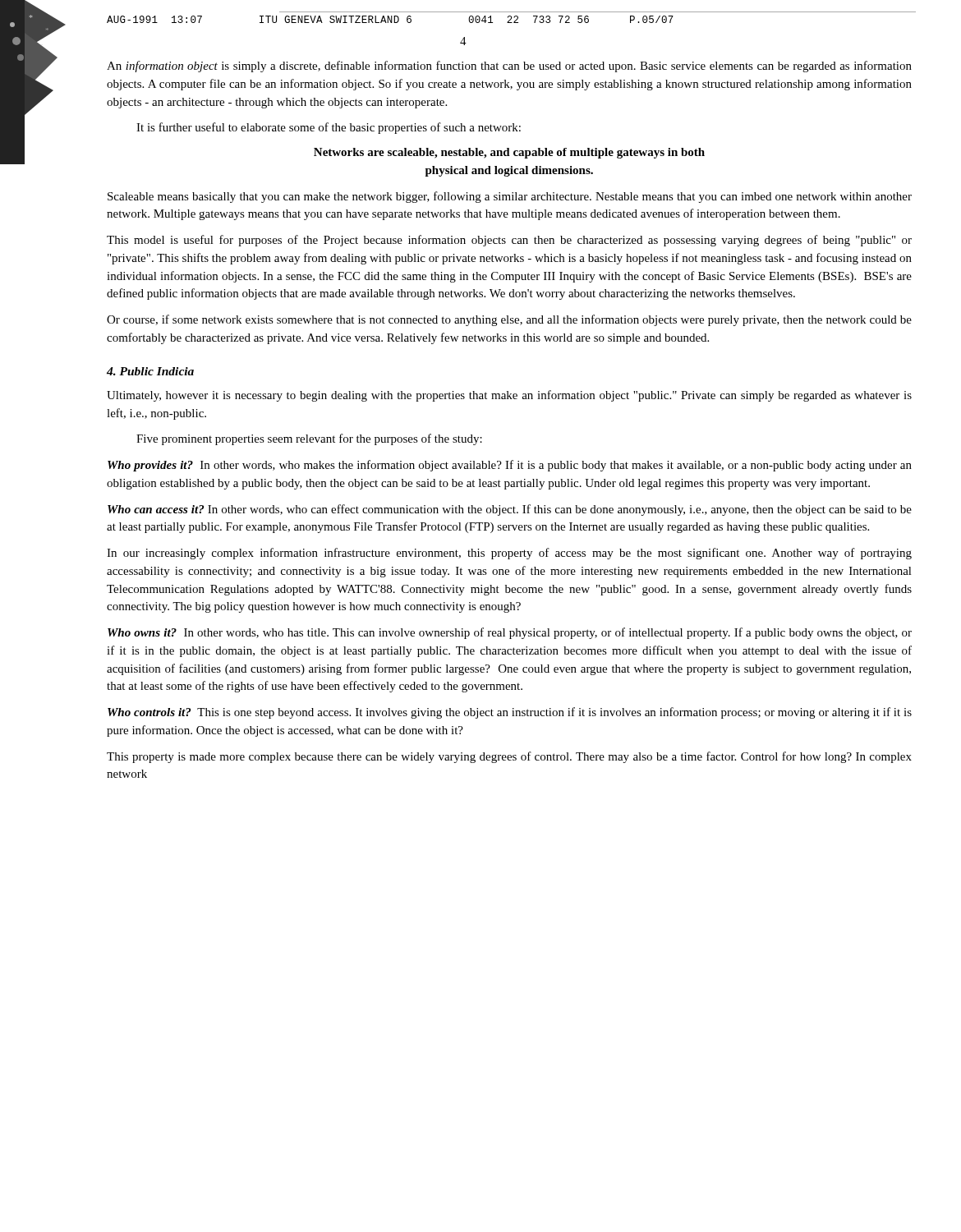Where is the passage that starts "Who controls it?"?
The image size is (961, 1232).
(509, 721)
